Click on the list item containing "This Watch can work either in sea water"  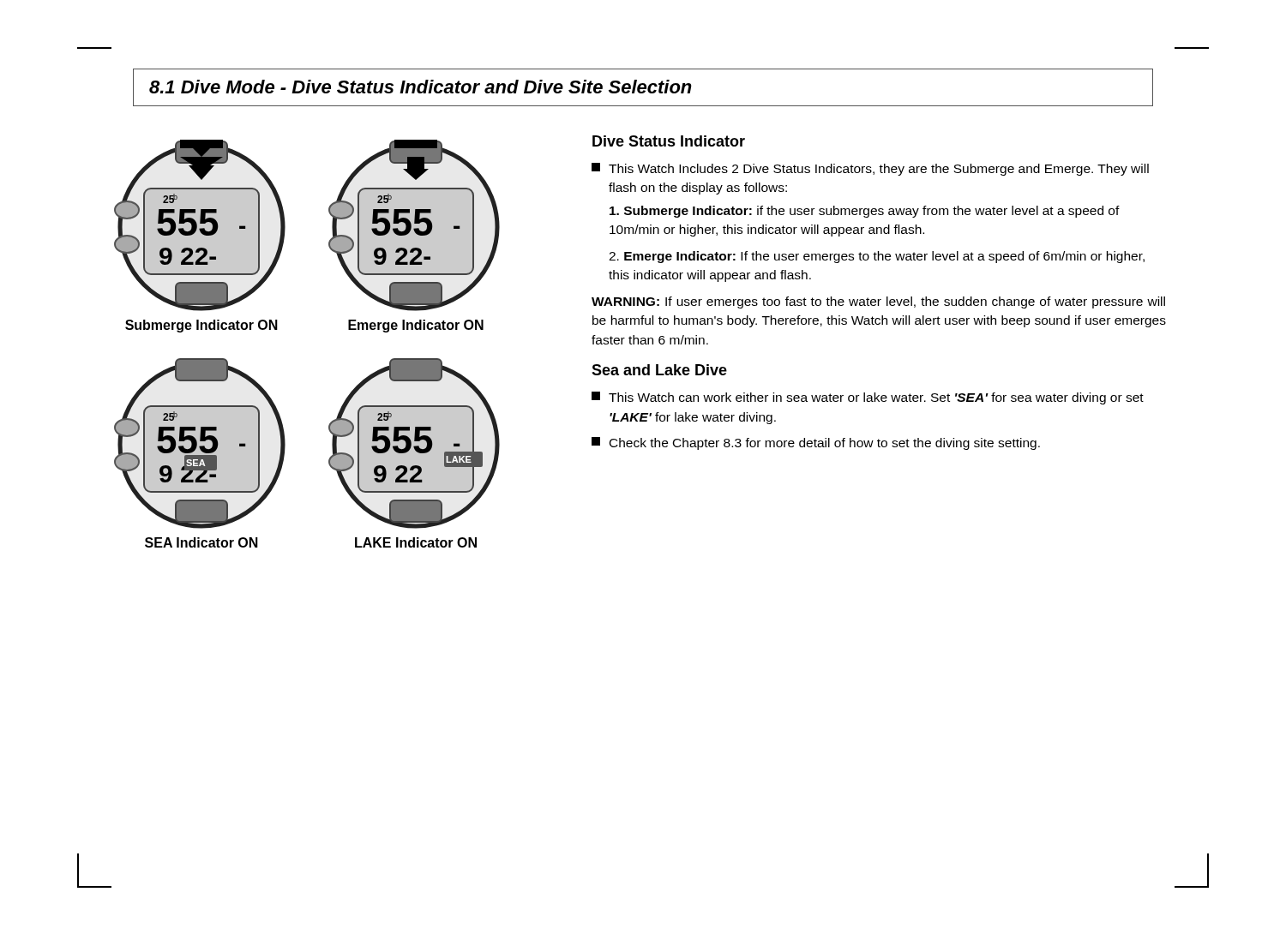point(879,408)
